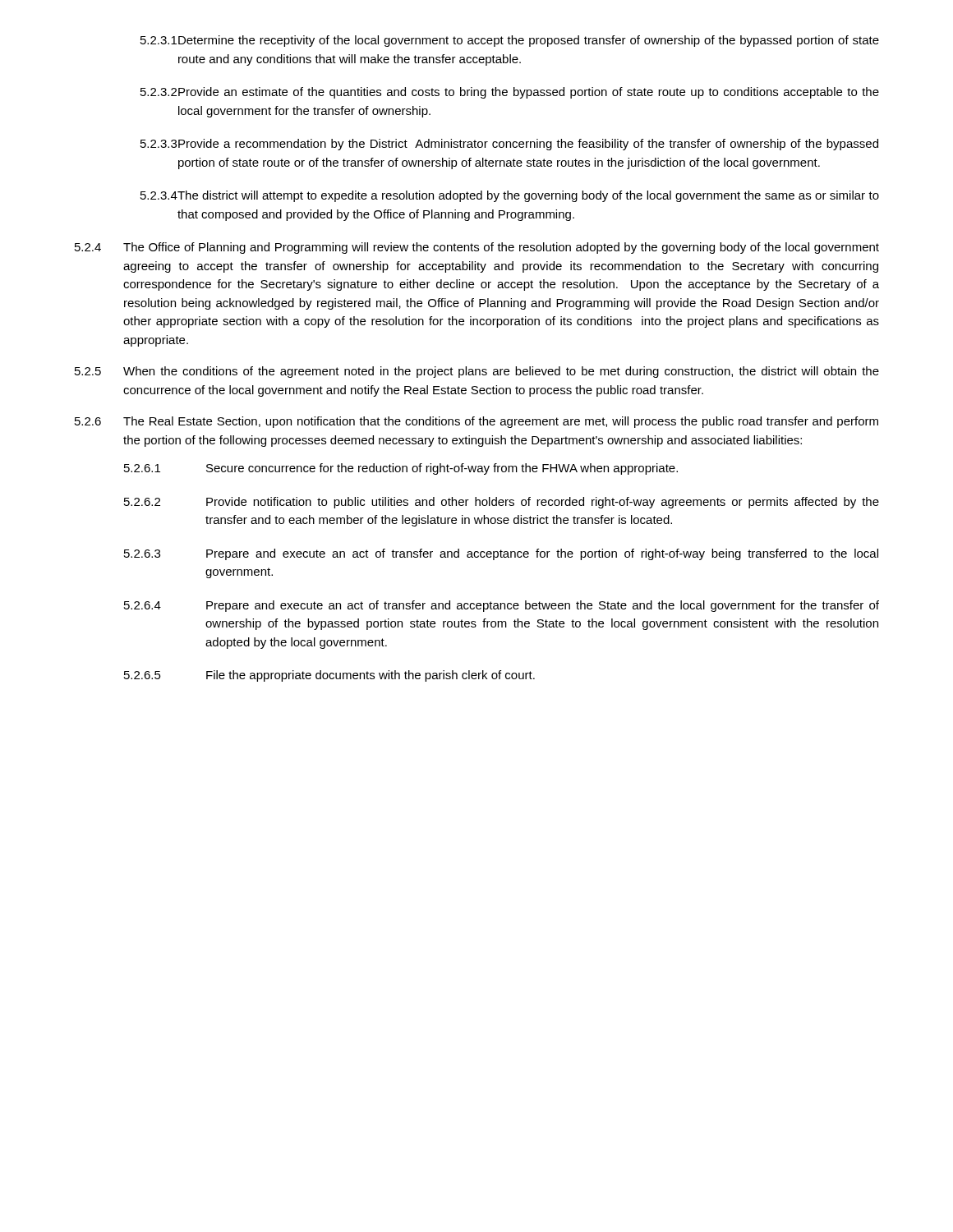Find the block on this page that starts "5.2.3.4 The district will attempt"

click(x=476, y=205)
